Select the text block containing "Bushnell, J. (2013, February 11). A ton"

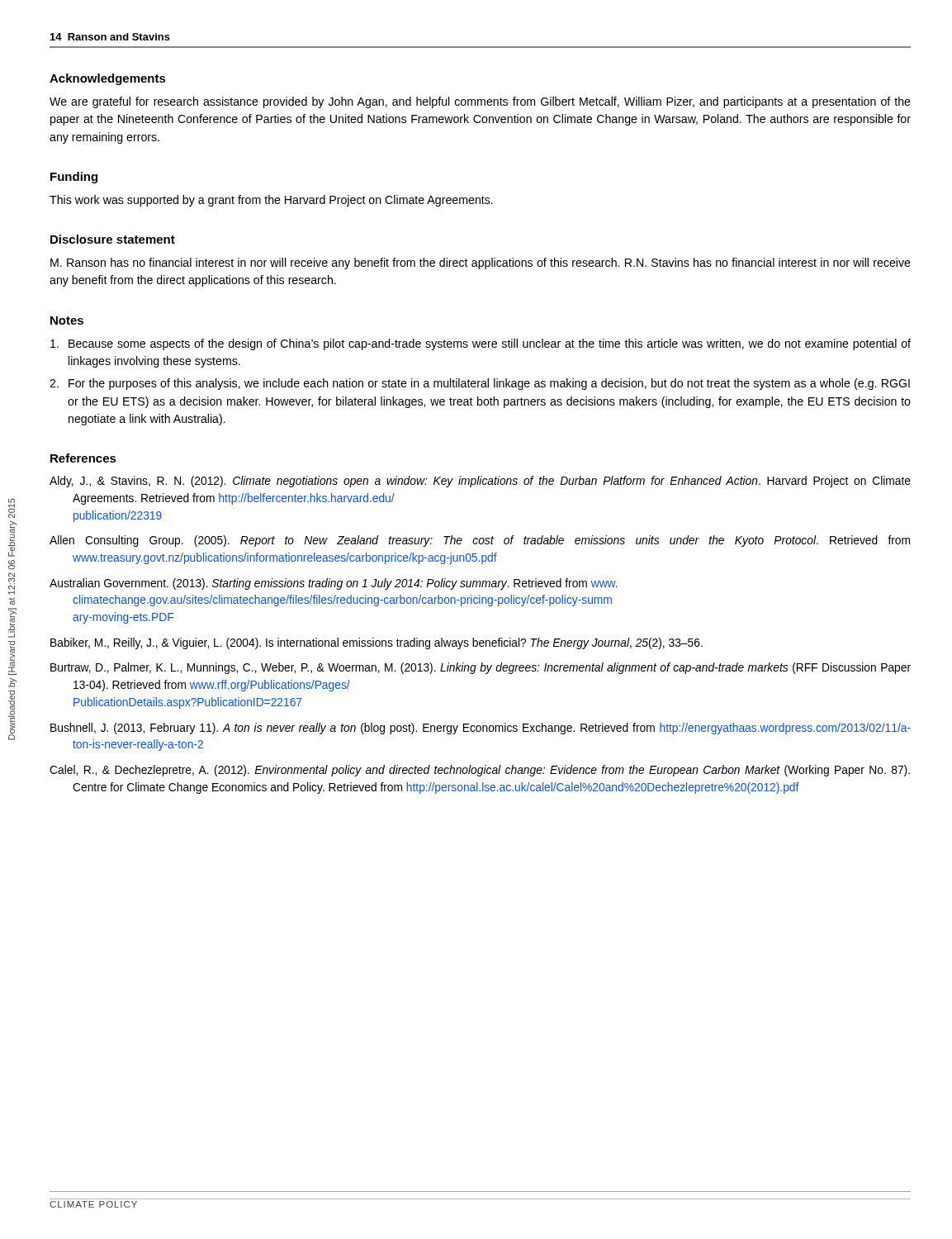point(480,736)
